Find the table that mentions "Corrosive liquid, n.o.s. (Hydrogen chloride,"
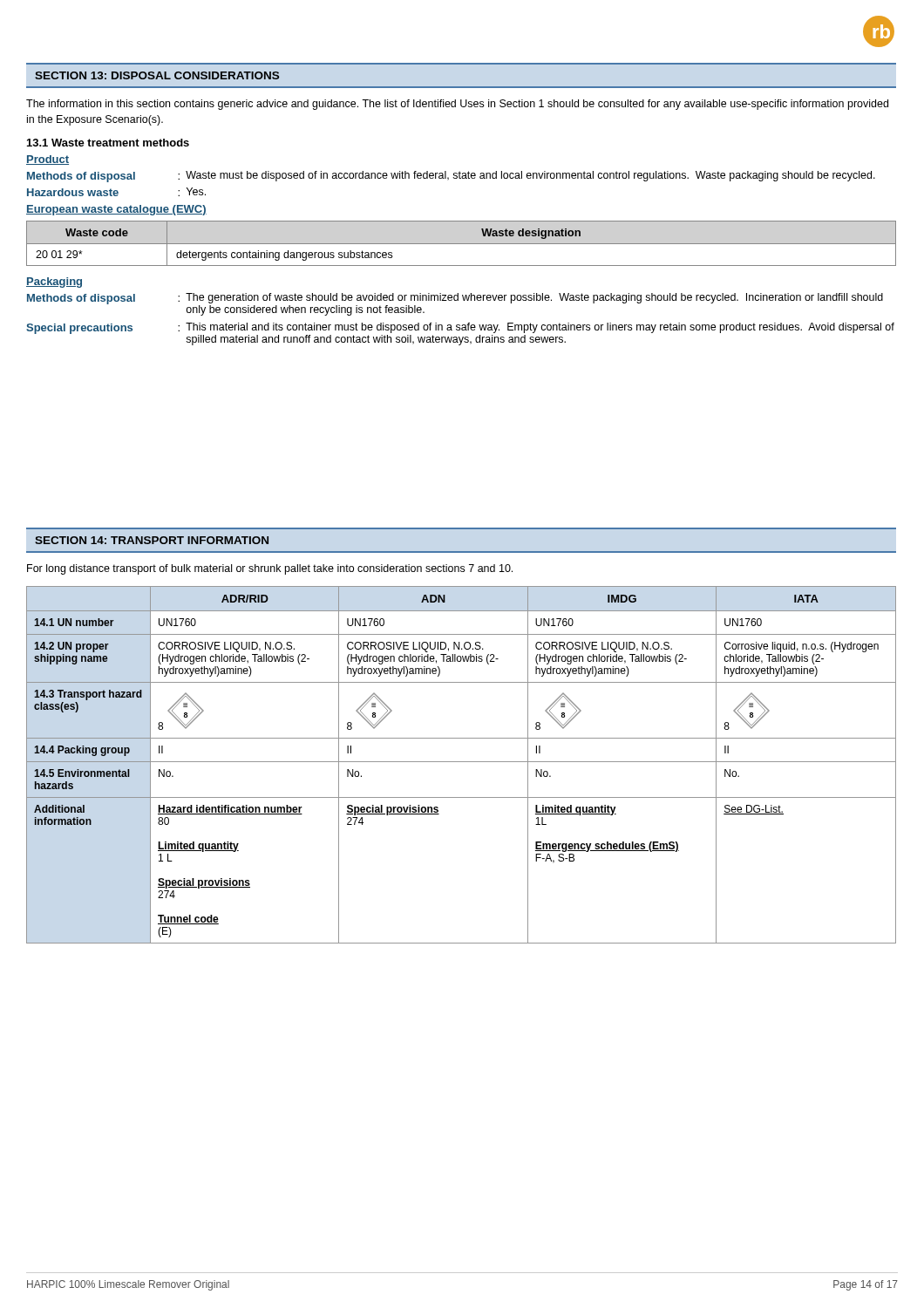 (461, 764)
